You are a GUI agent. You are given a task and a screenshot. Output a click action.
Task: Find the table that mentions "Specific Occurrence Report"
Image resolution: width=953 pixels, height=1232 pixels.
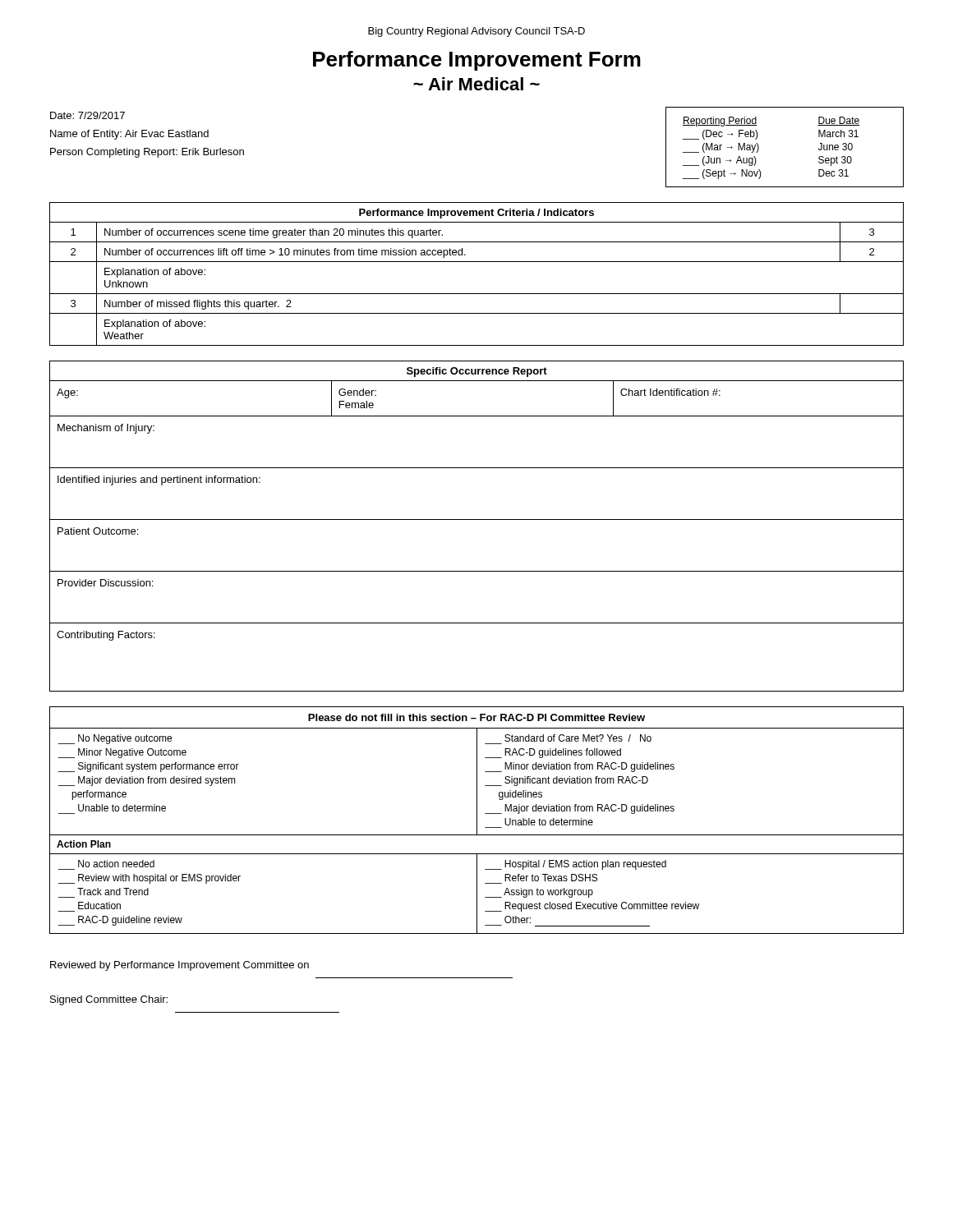pyautogui.click(x=476, y=526)
